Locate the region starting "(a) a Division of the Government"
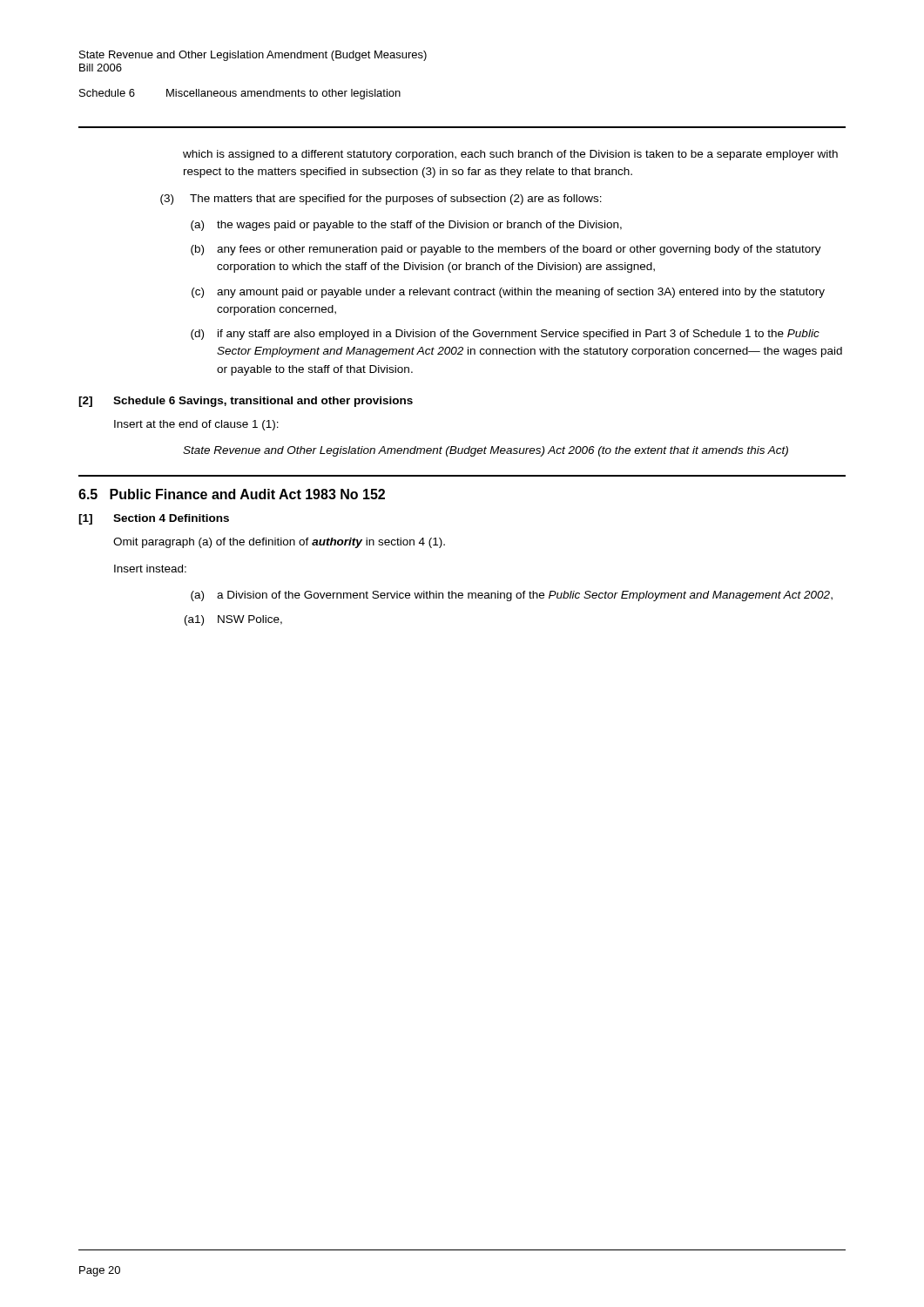This screenshot has width=924, height=1307. [x=508, y=595]
